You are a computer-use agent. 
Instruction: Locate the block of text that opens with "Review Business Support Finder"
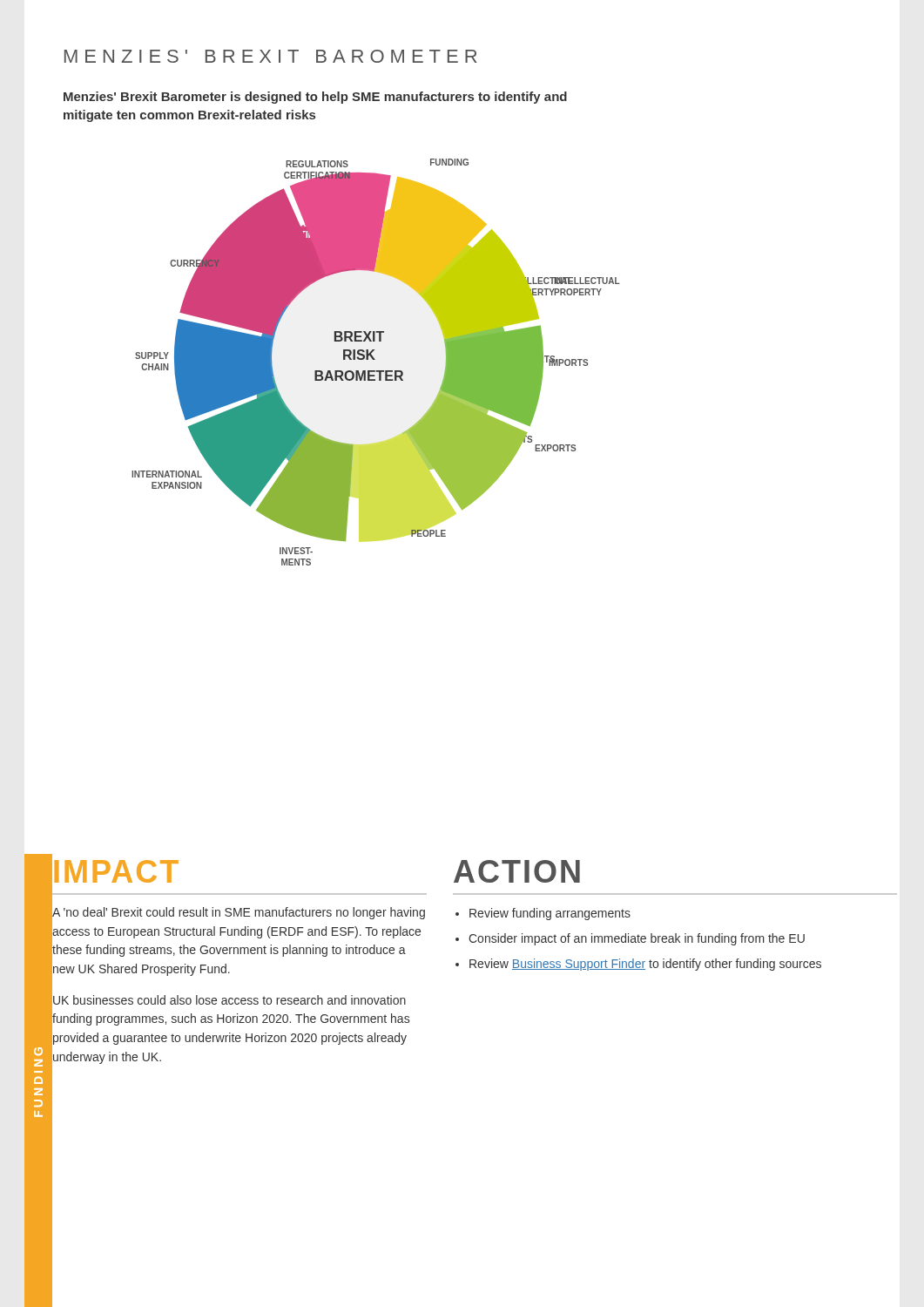(x=645, y=964)
